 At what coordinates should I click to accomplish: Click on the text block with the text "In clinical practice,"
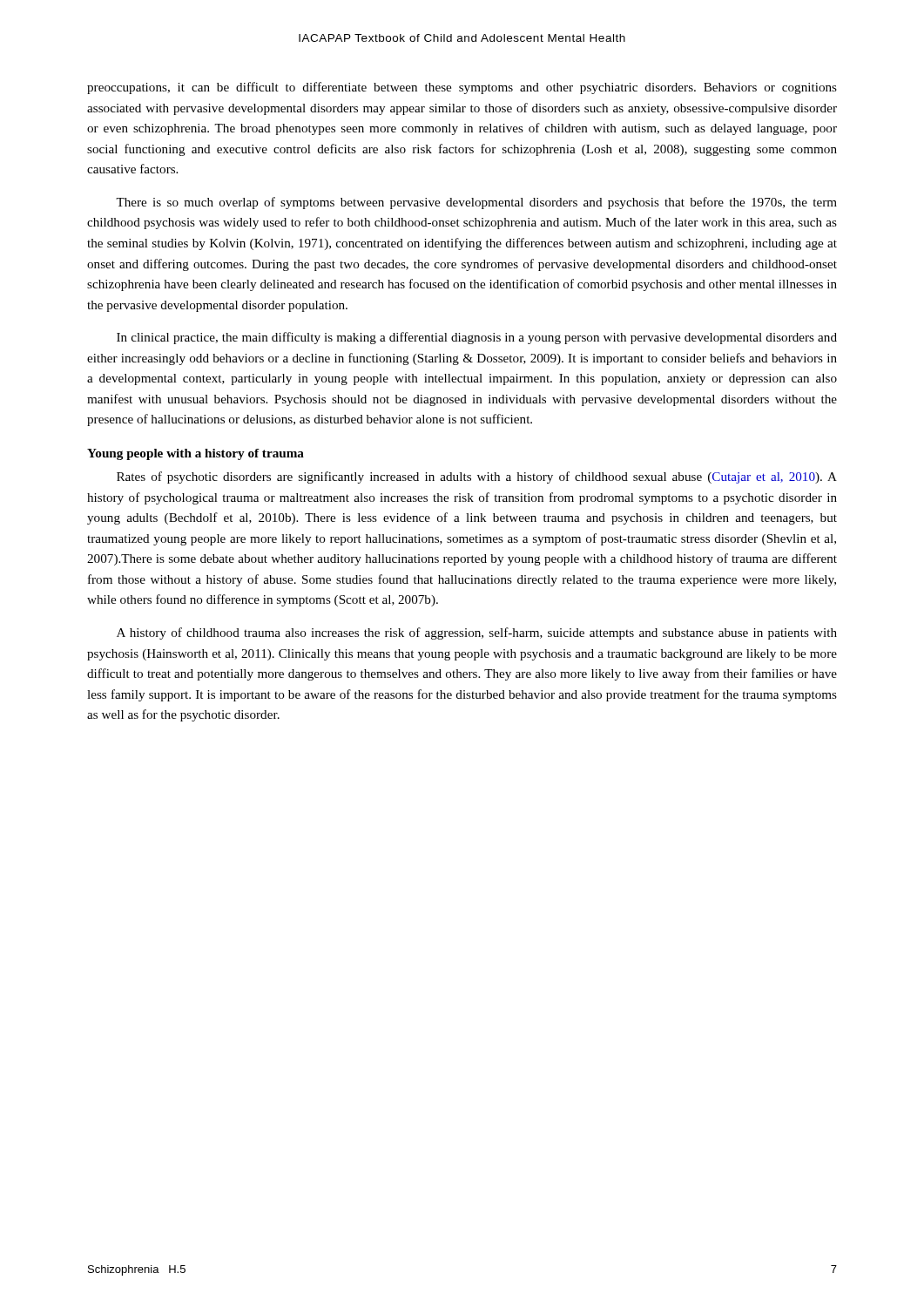pyautogui.click(x=462, y=378)
